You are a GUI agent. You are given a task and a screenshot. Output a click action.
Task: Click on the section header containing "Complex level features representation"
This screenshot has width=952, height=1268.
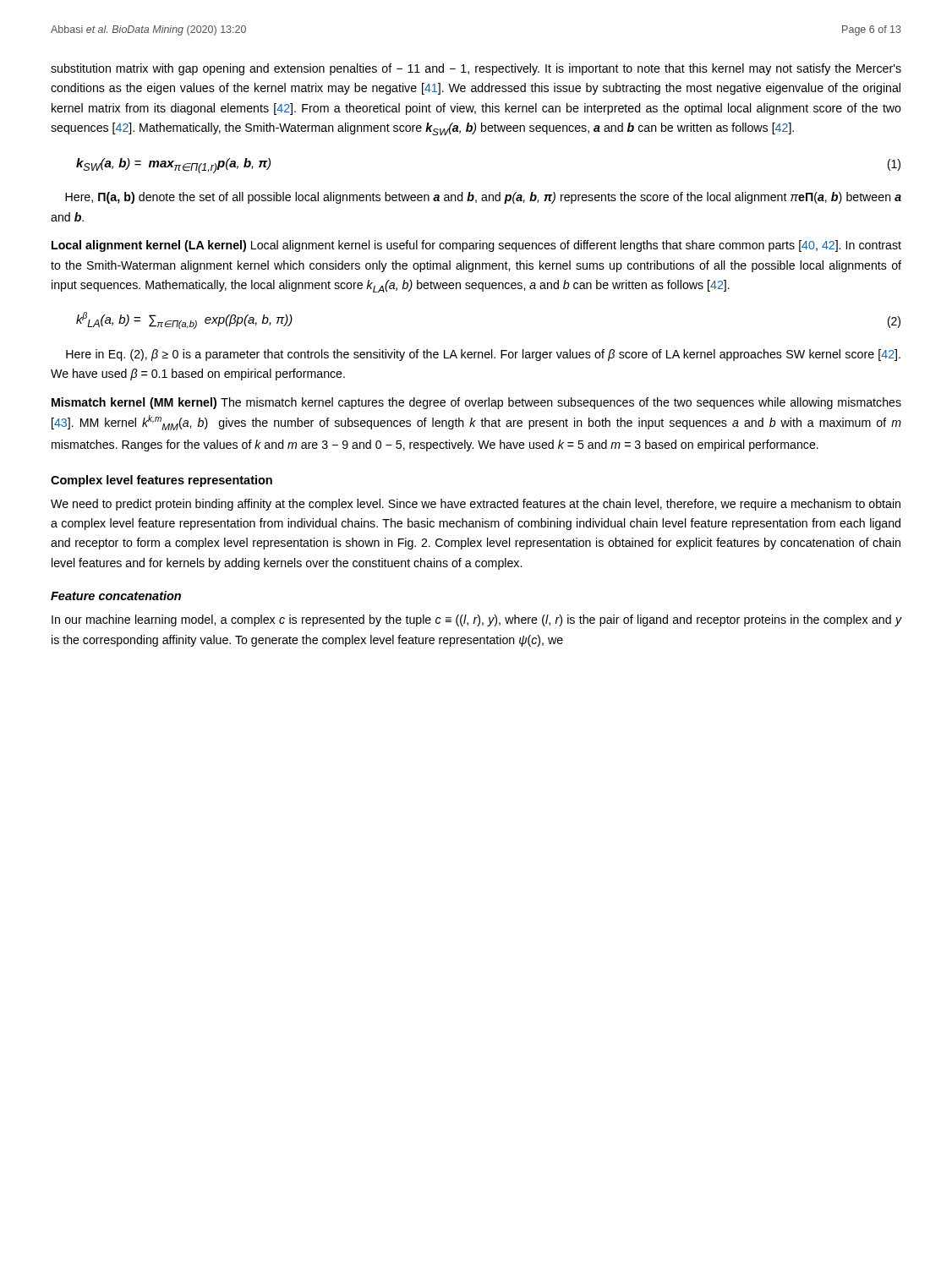coord(162,480)
